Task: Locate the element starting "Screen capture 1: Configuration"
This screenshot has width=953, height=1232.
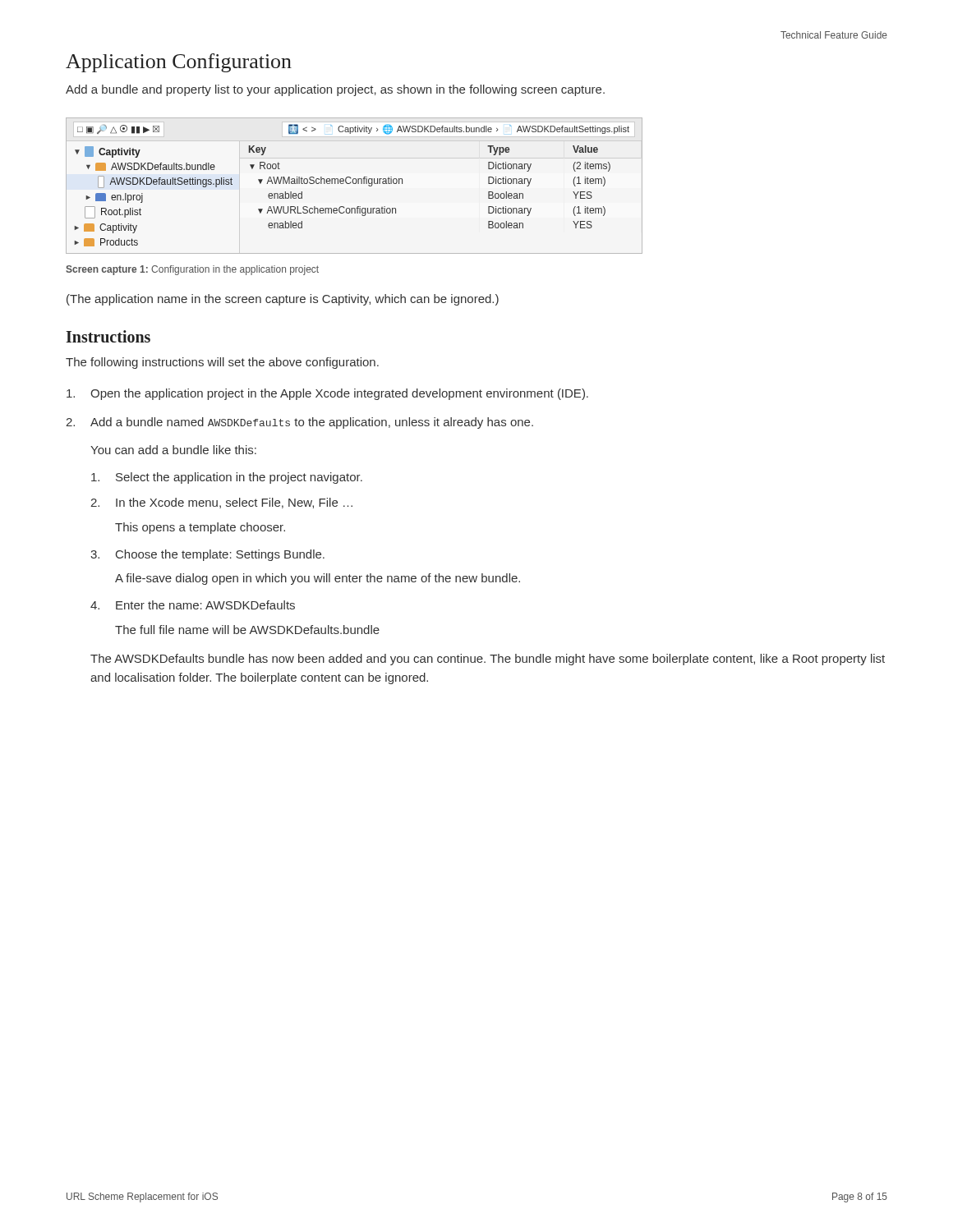Action: [x=192, y=269]
